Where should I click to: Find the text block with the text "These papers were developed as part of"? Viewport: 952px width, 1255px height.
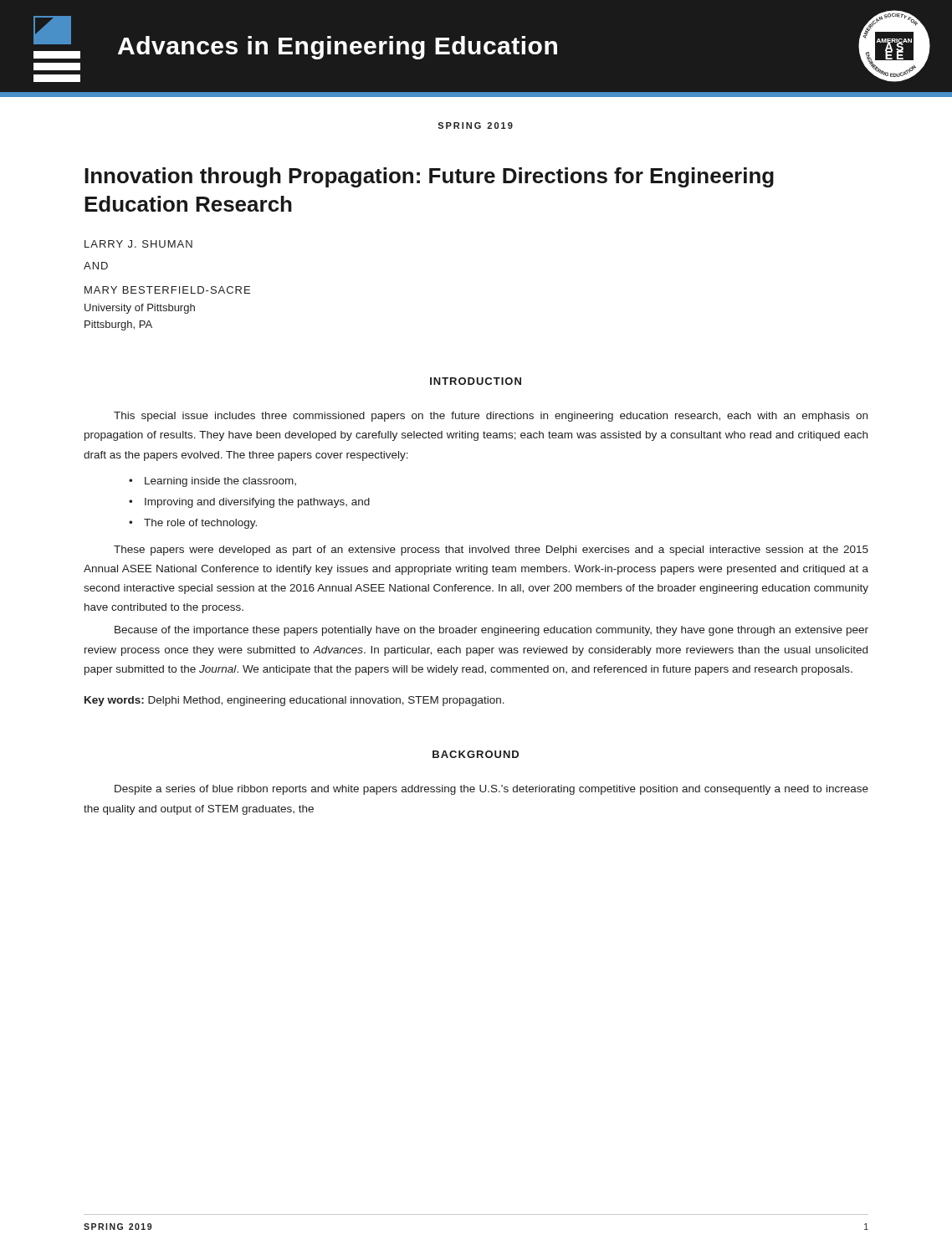[x=476, y=578]
